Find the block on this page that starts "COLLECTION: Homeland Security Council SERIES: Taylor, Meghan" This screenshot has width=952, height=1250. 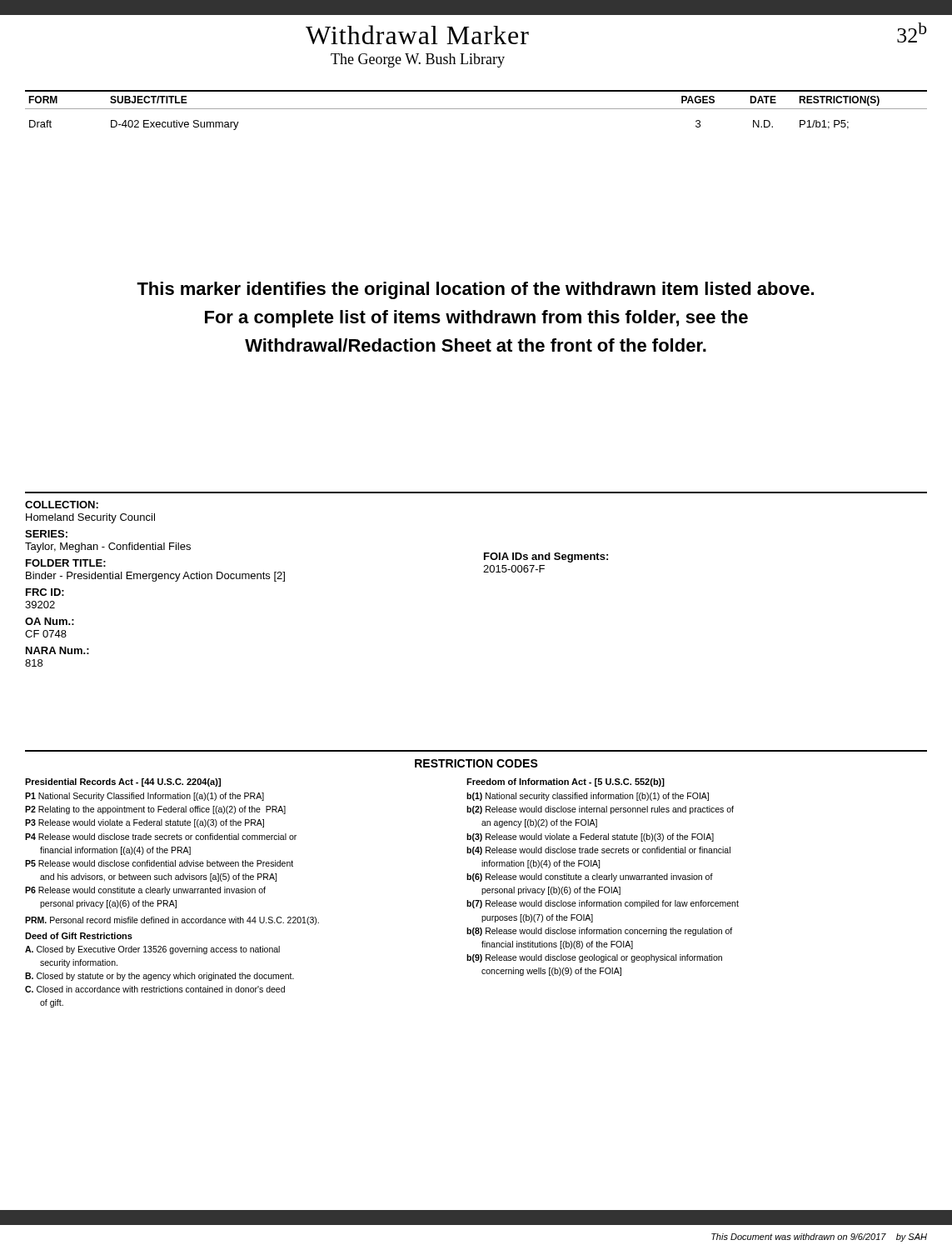click(242, 584)
